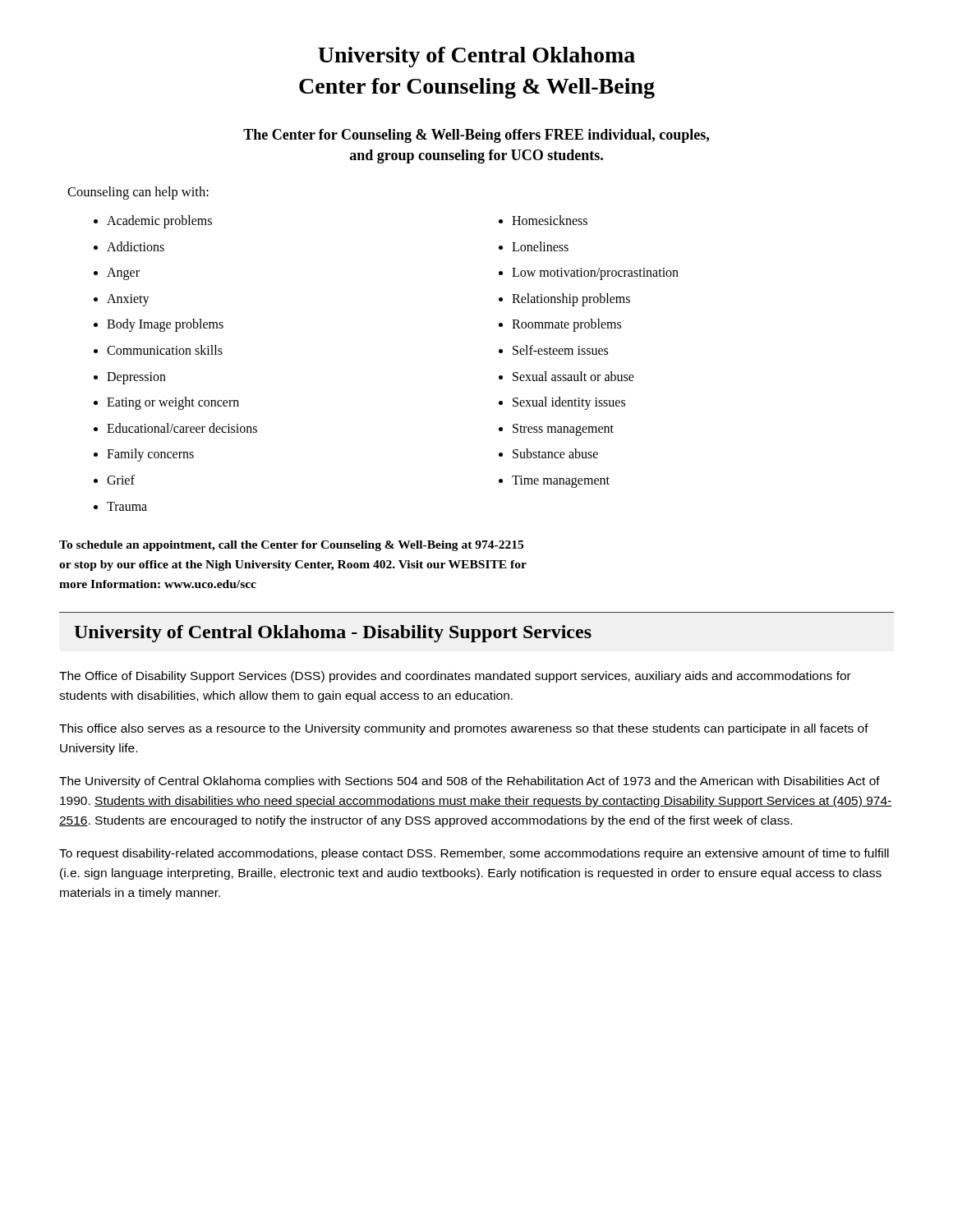The width and height of the screenshot is (953, 1232).
Task: Locate the text "Stress management"
Action: pos(556,430)
